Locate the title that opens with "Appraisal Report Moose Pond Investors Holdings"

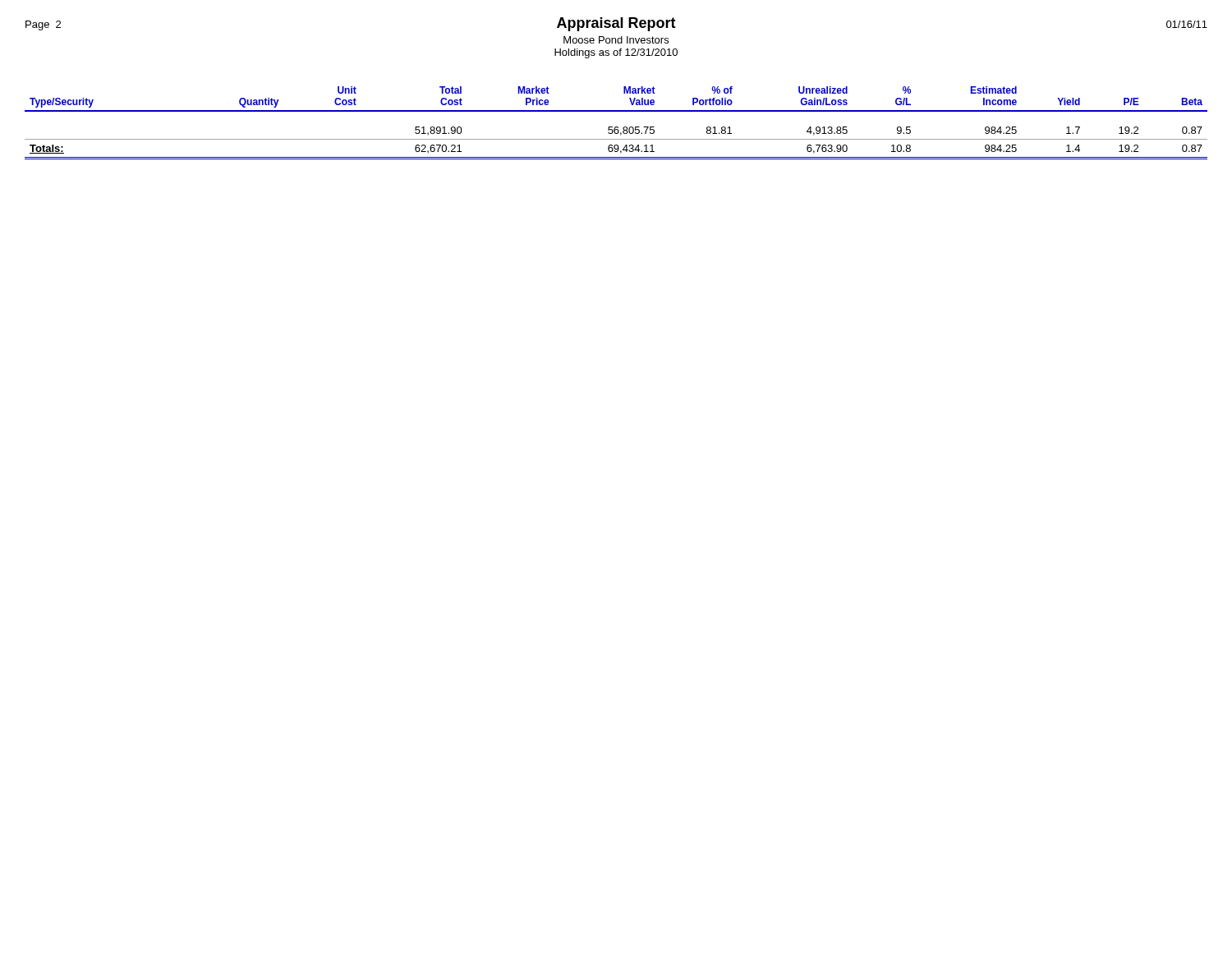click(616, 37)
